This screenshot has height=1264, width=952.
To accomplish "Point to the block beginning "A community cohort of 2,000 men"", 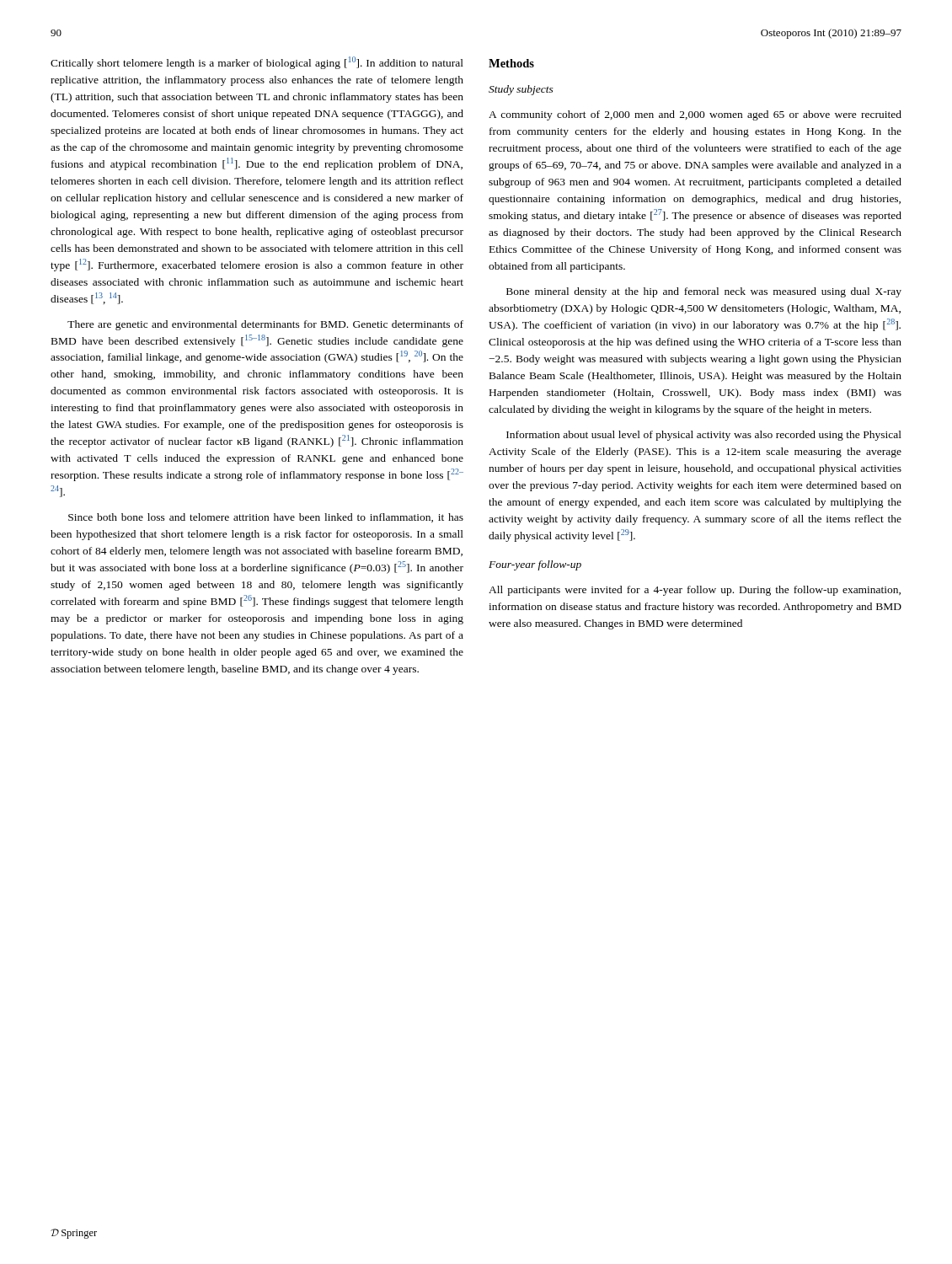I will (x=695, y=191).
